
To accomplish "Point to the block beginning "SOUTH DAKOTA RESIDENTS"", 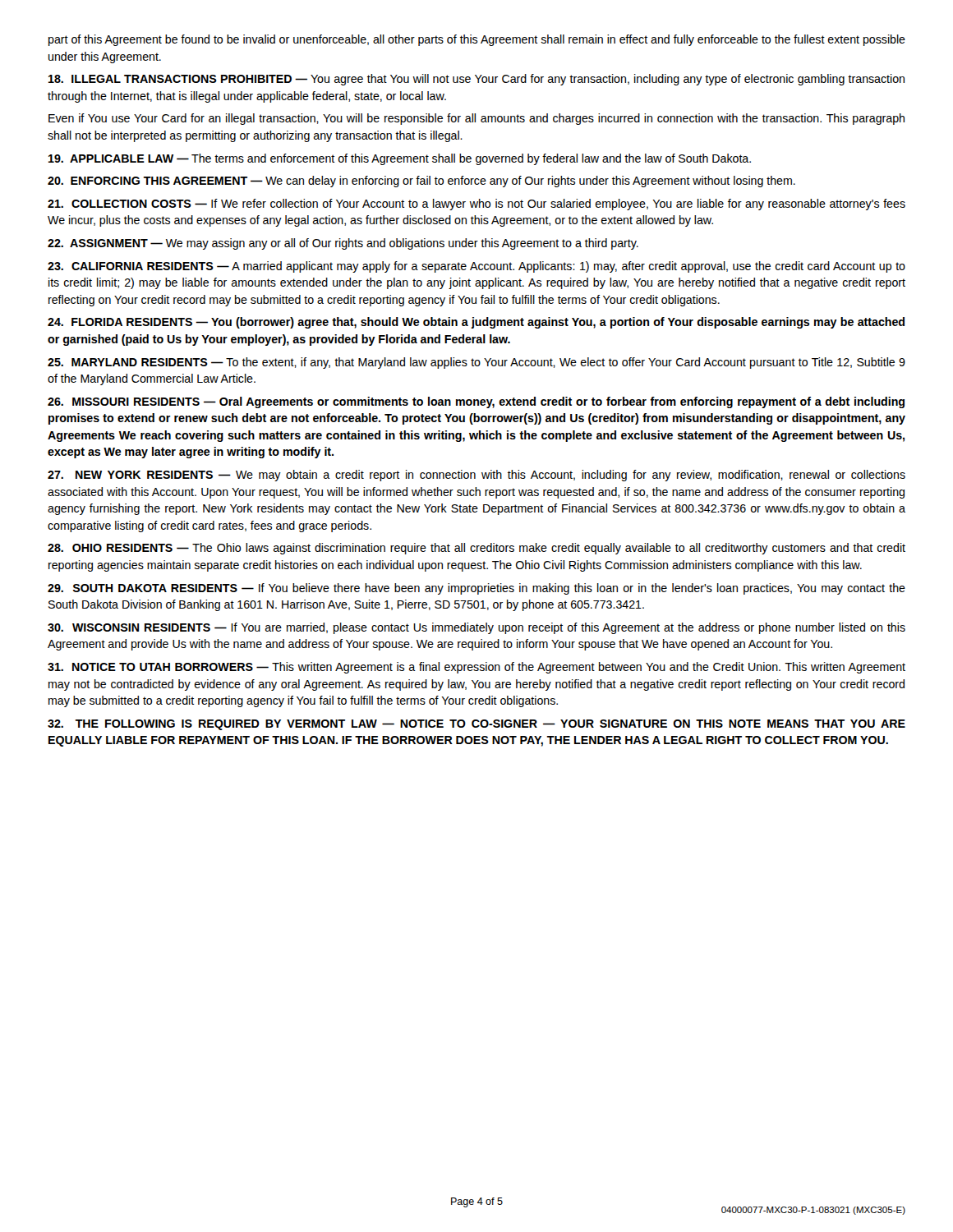I will click(476, 596).
